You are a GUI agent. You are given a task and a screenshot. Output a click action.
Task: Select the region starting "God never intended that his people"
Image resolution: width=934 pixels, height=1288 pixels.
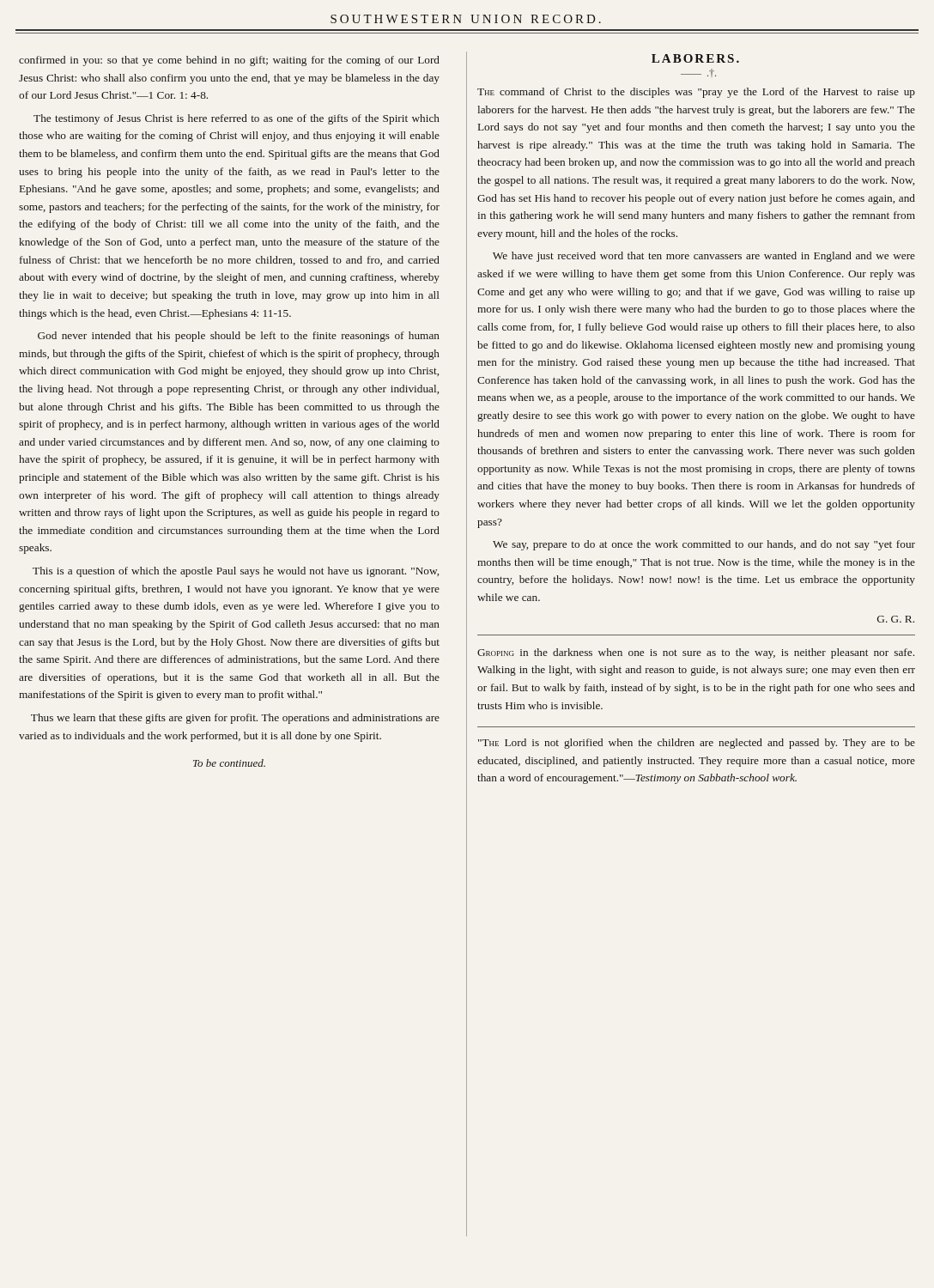pos(229,442)
